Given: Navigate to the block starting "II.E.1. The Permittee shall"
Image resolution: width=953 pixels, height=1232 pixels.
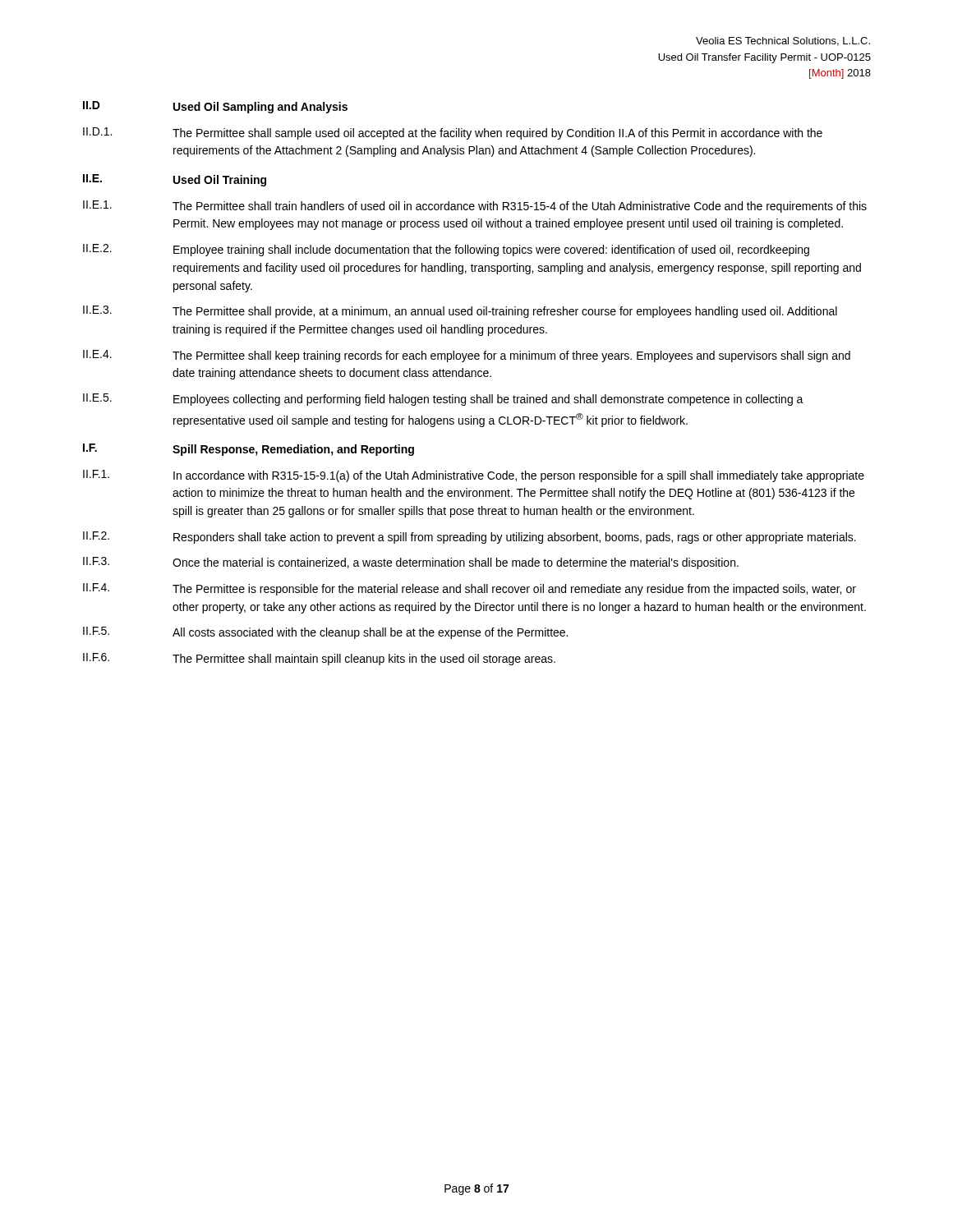Looking at the screenshot, I should [x=476, y=216].
